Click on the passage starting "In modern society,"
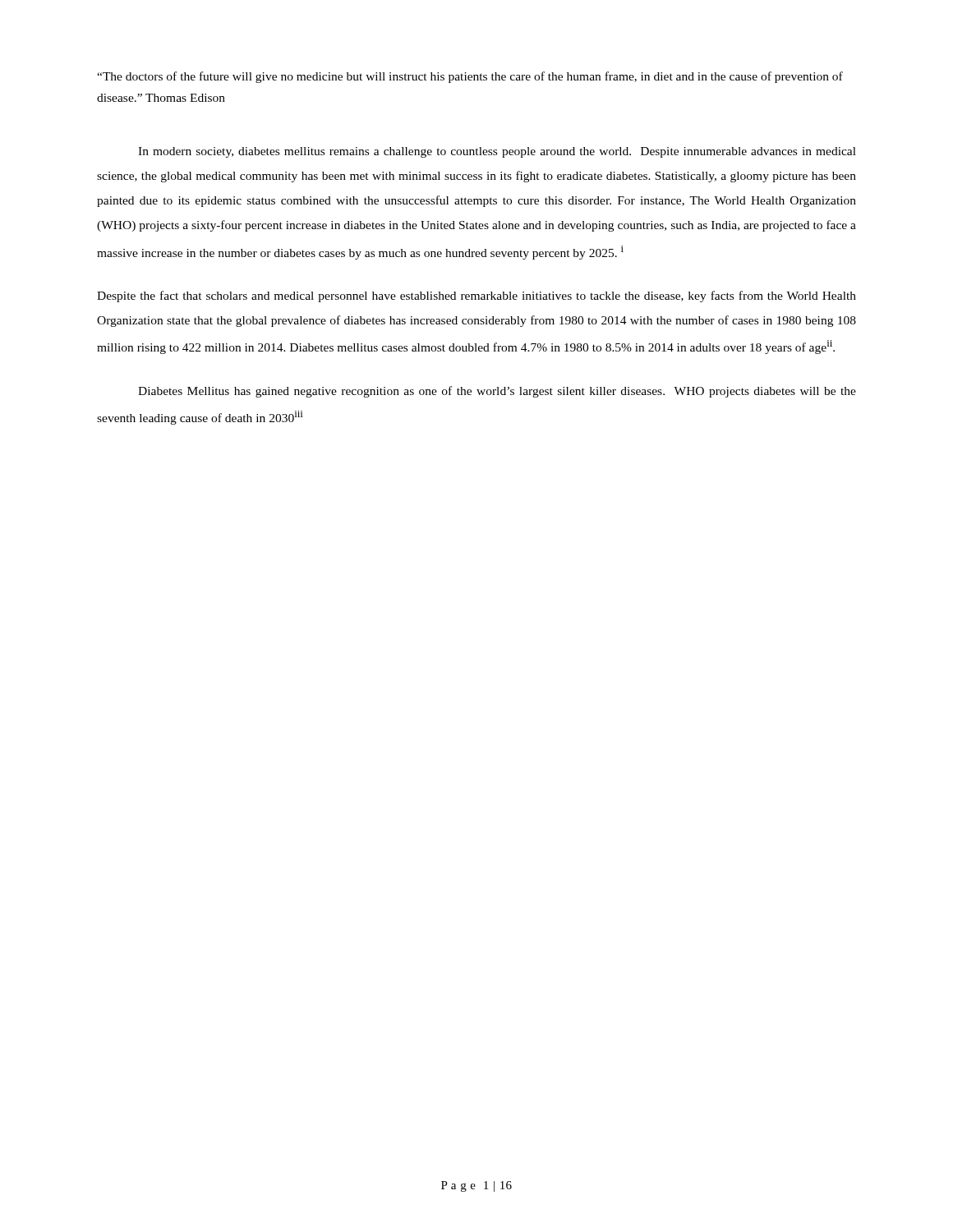Image resolution: width=953 pixels, height=1232 pixels. coord(476,201)
